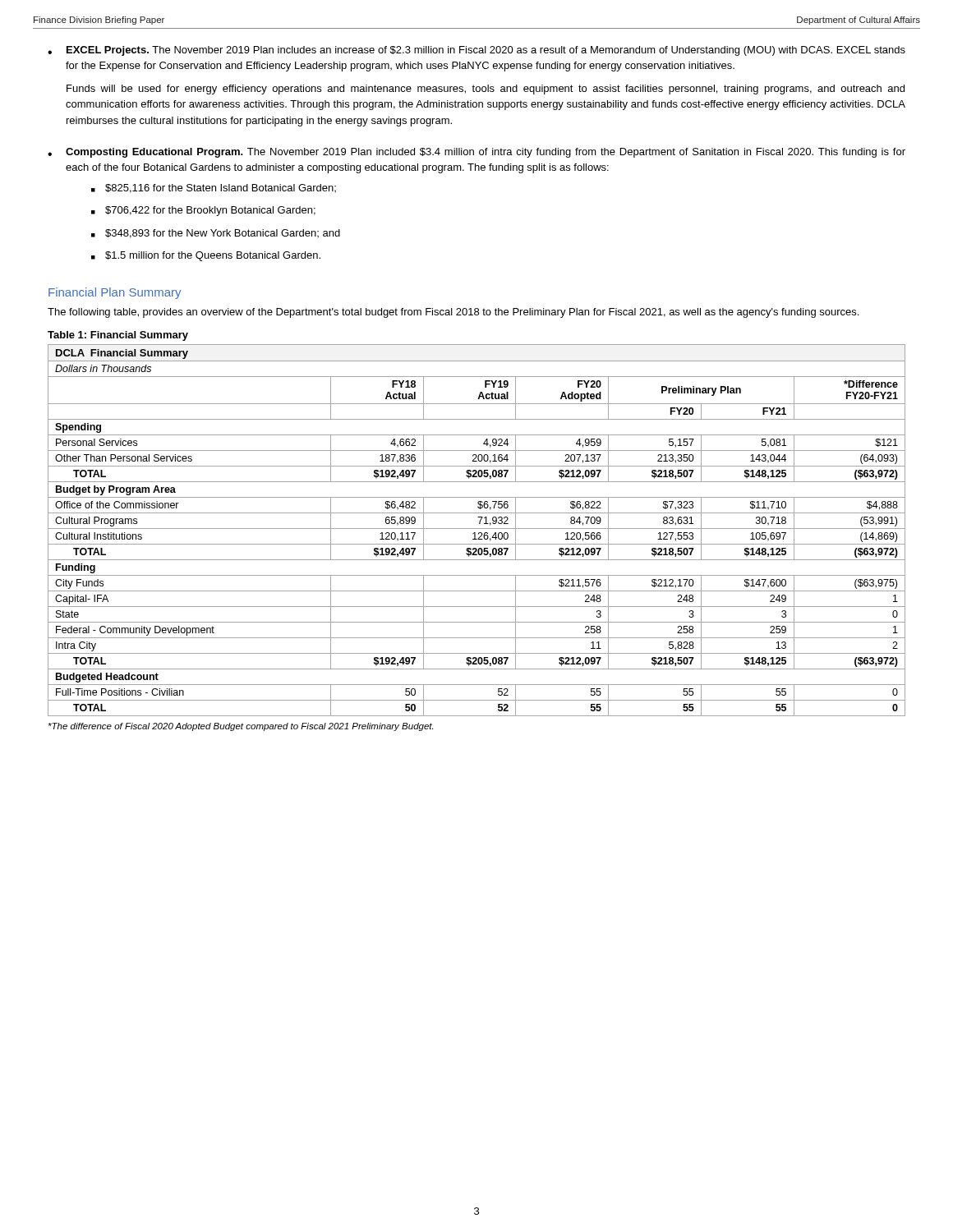Find "Financial Plan Summary" on this page
The width and height of the screenshot is (953, 1232).
114,292
